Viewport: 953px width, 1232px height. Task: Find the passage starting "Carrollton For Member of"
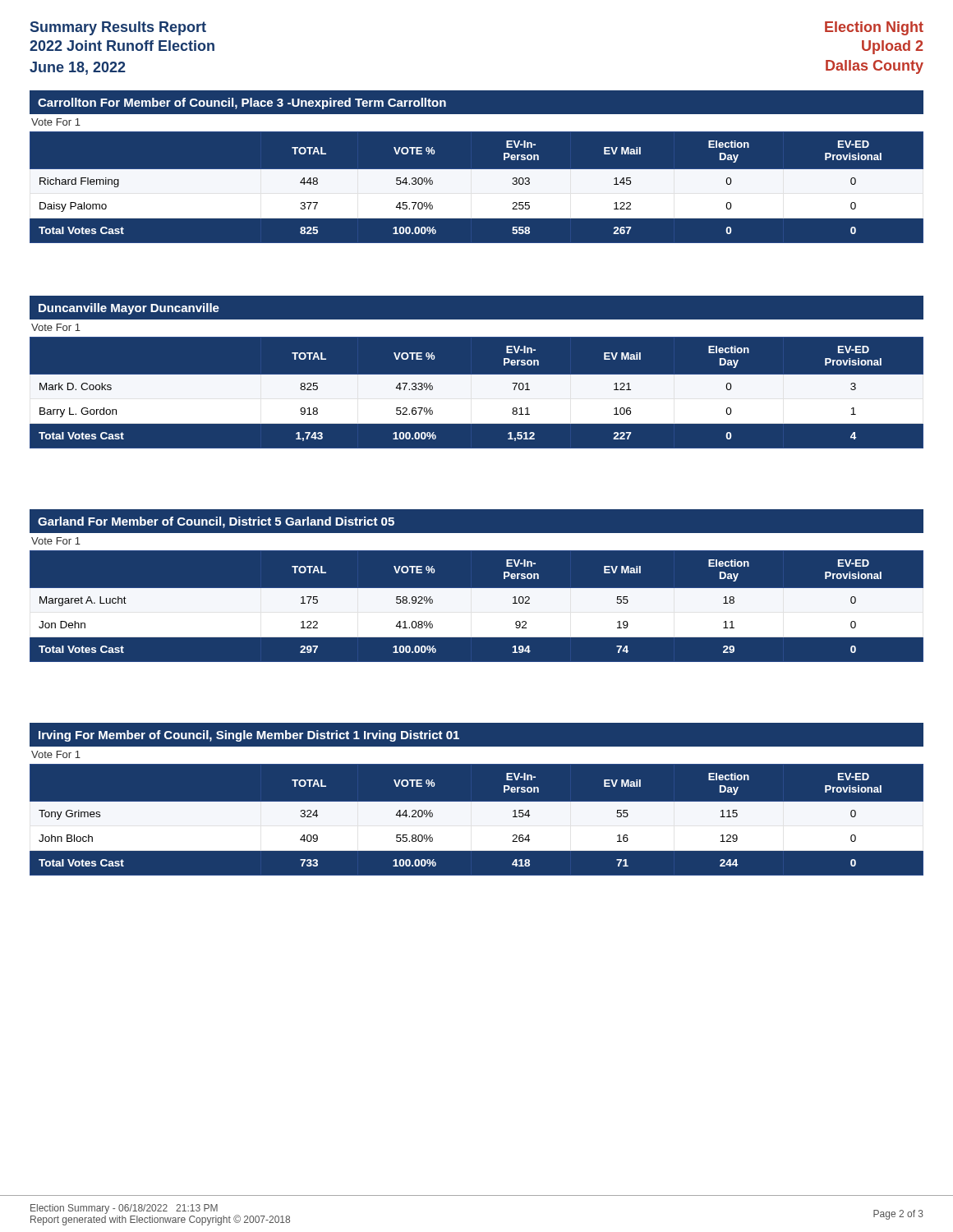point(242,102)
